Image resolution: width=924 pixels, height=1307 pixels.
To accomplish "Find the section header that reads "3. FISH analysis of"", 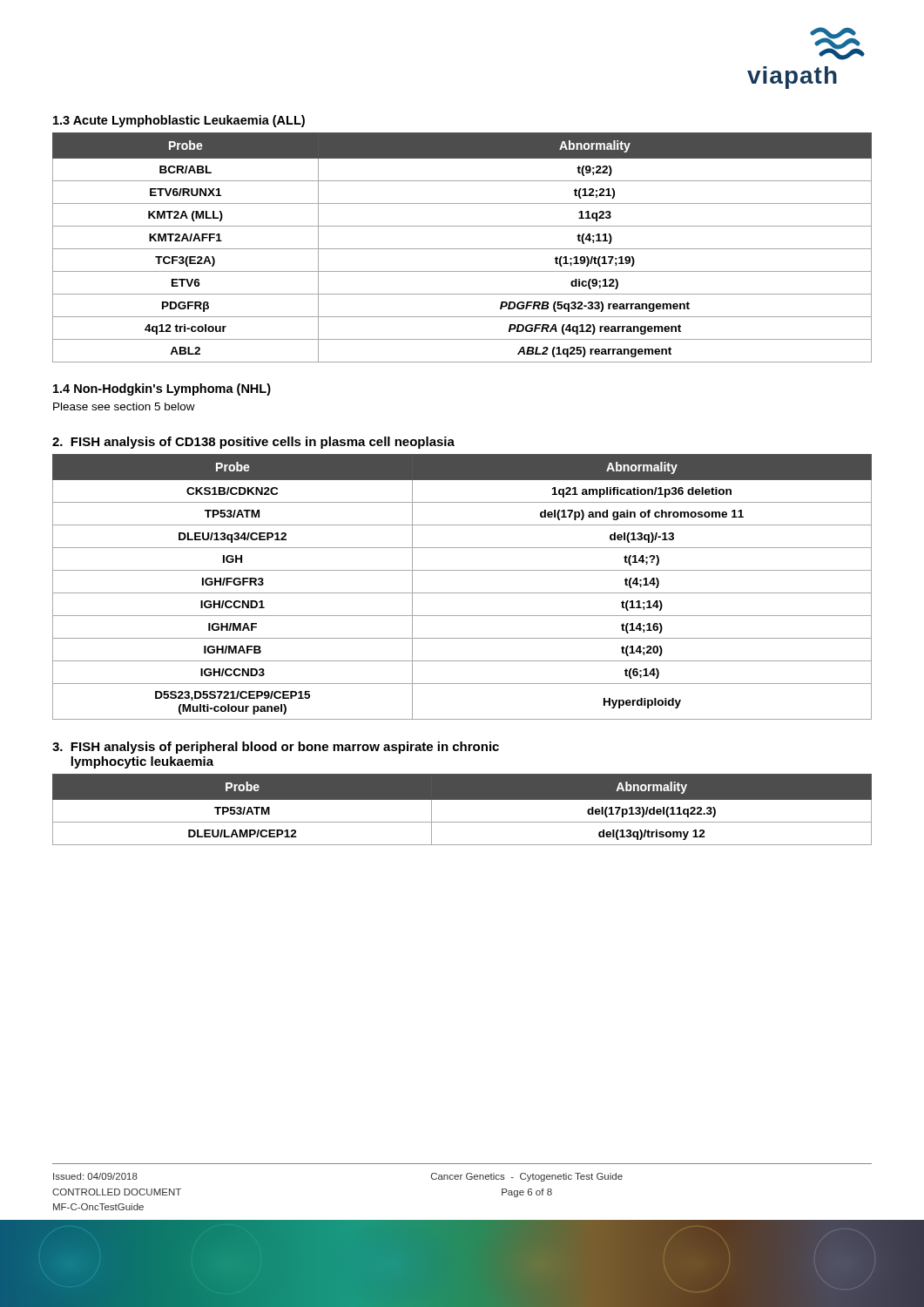I will (x=276, y=754).
